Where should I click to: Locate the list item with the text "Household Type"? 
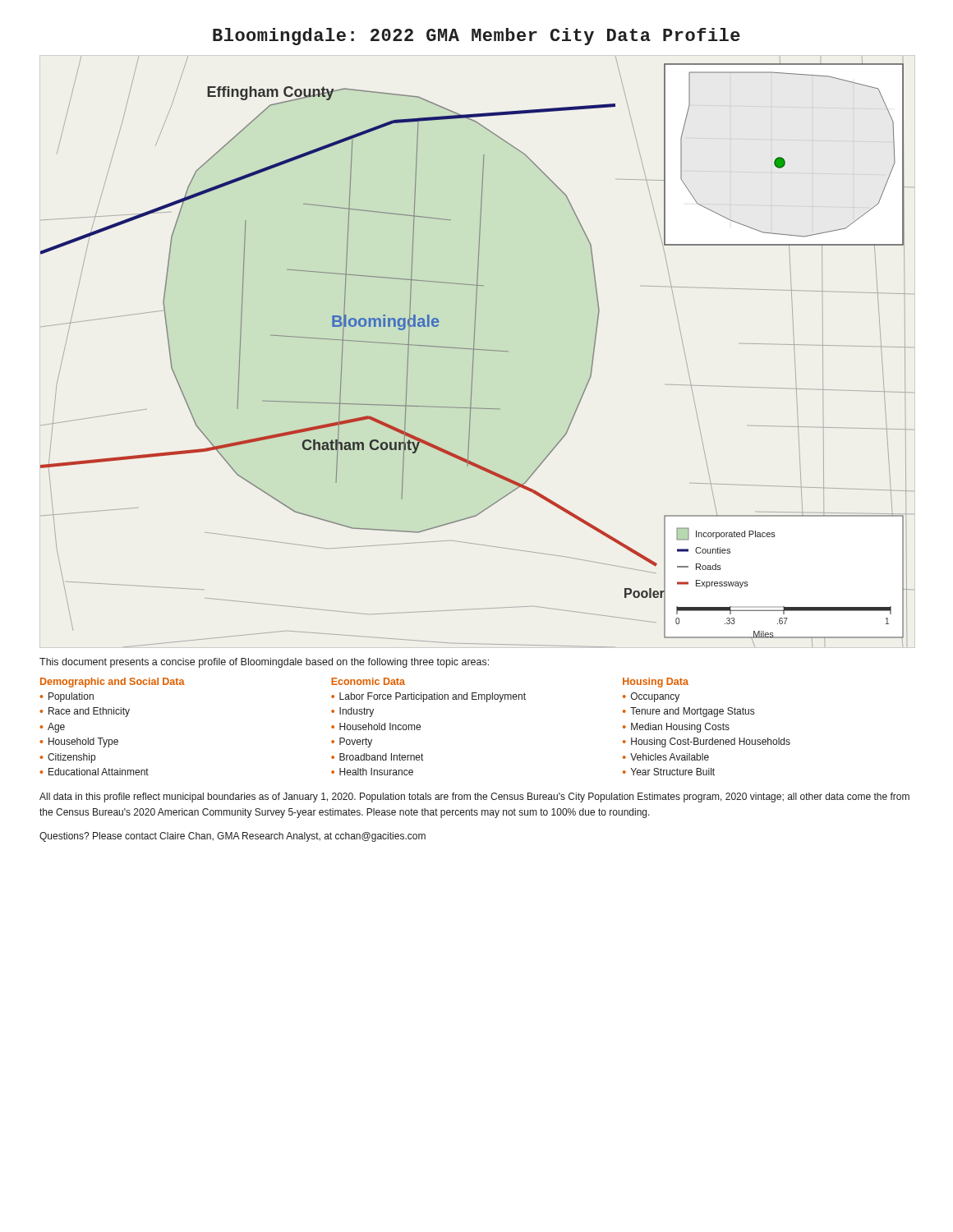pos(83,742)
